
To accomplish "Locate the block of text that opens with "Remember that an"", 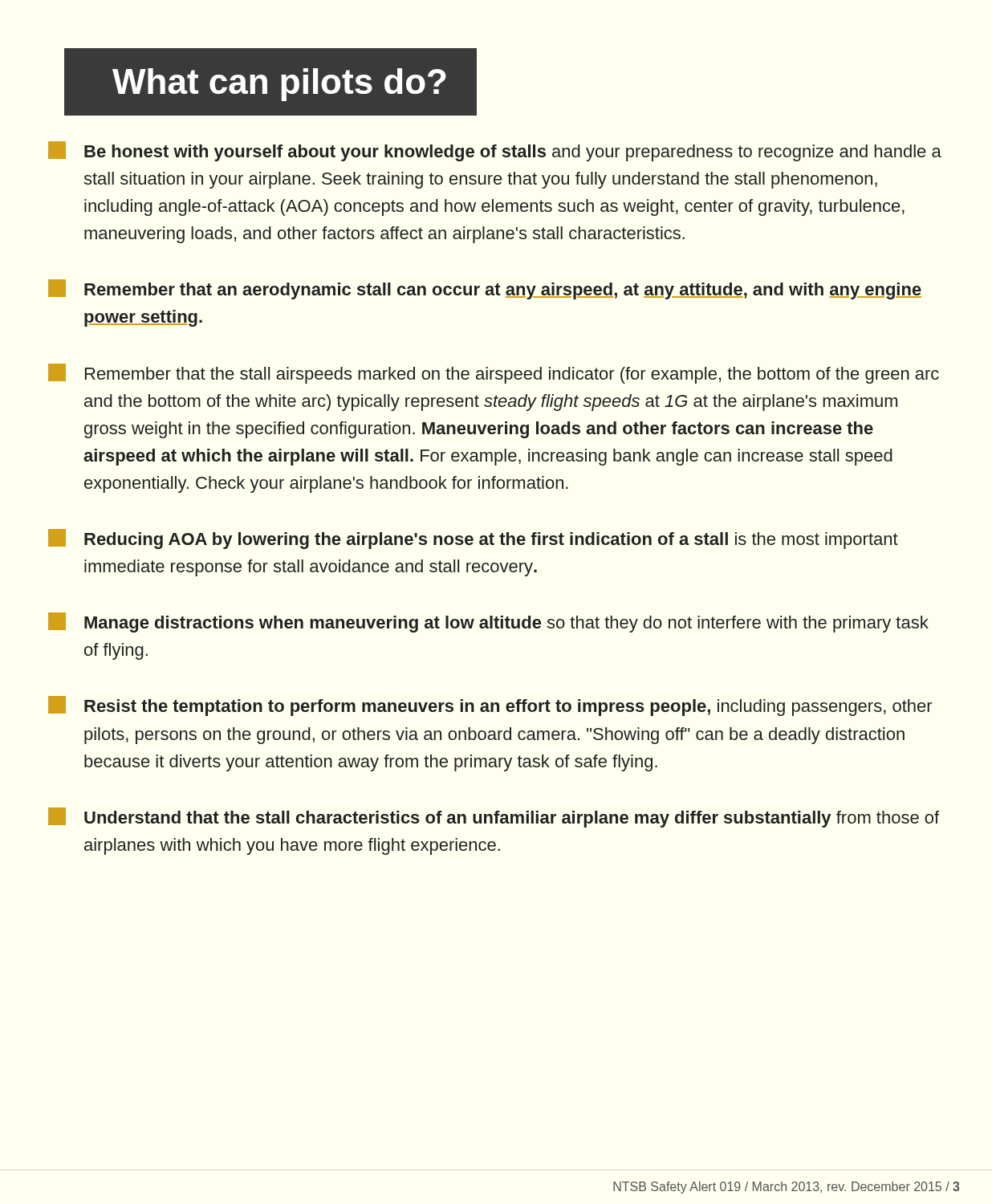I will 496,304.
